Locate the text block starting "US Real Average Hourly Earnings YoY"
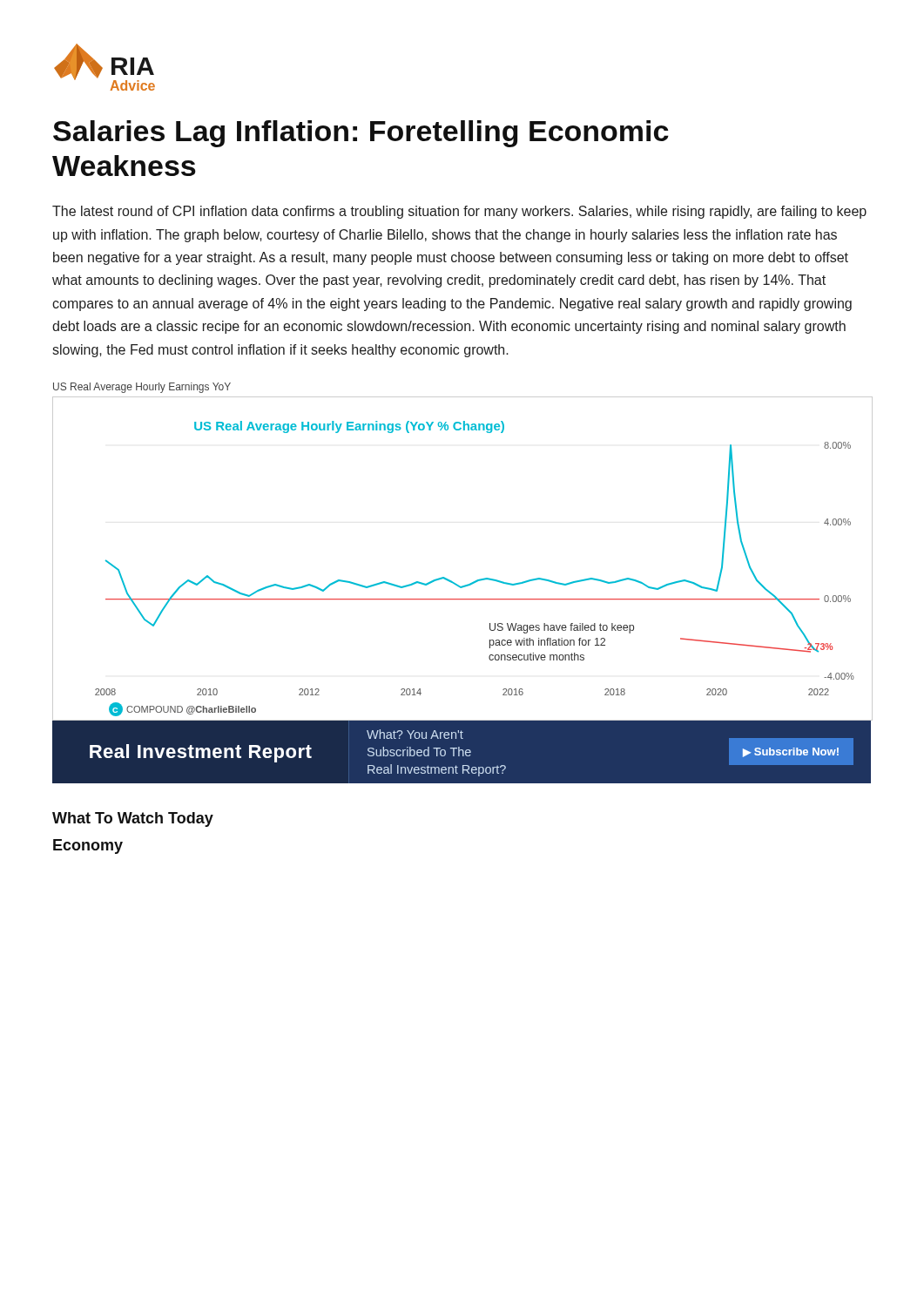 click(x=142, y=387)
